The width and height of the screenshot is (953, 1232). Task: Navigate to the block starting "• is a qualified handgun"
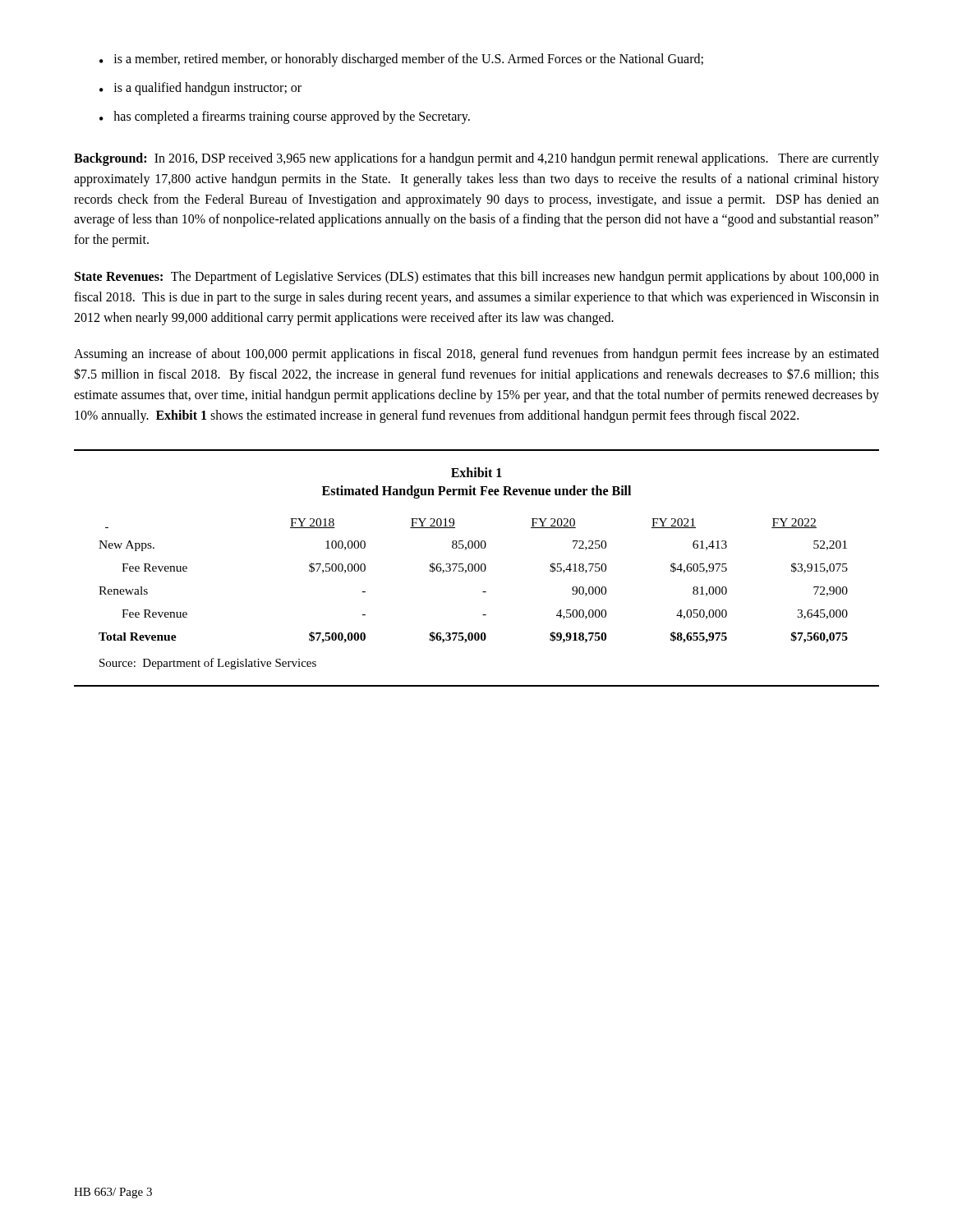coord(200,90)
